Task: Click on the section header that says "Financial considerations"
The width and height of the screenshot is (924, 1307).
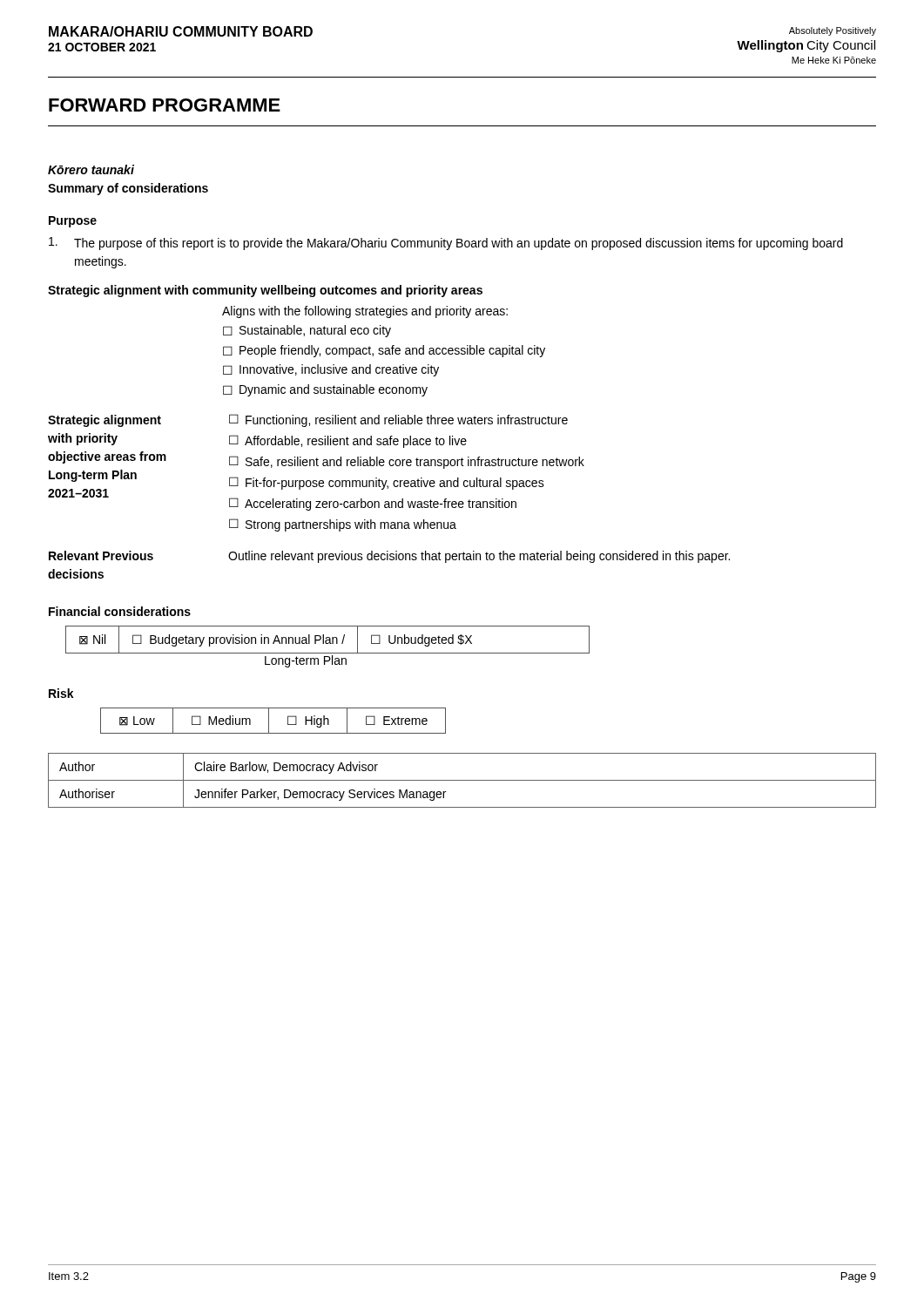Action: tap(119, 612)
